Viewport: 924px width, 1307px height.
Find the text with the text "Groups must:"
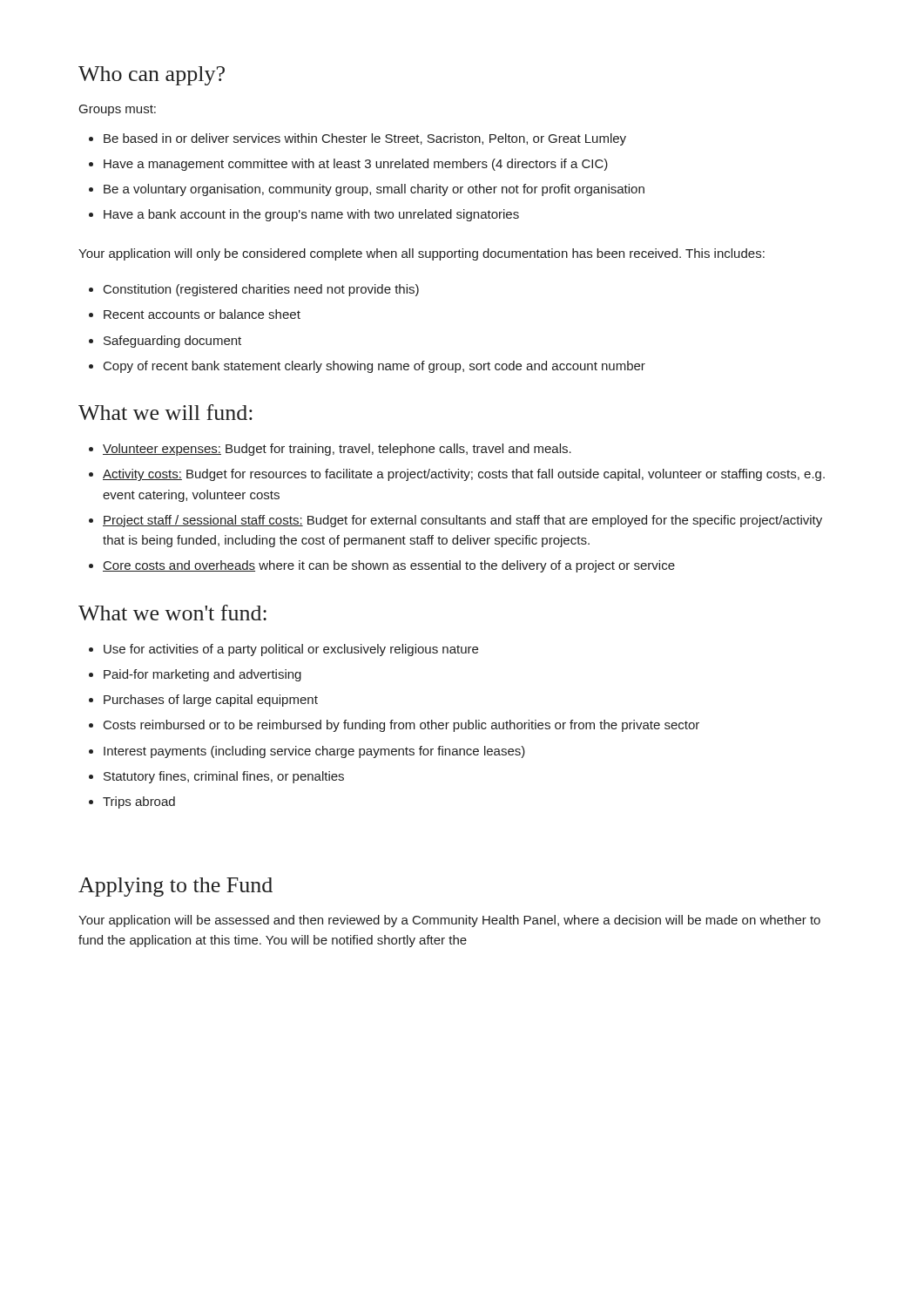click(118, 110)
